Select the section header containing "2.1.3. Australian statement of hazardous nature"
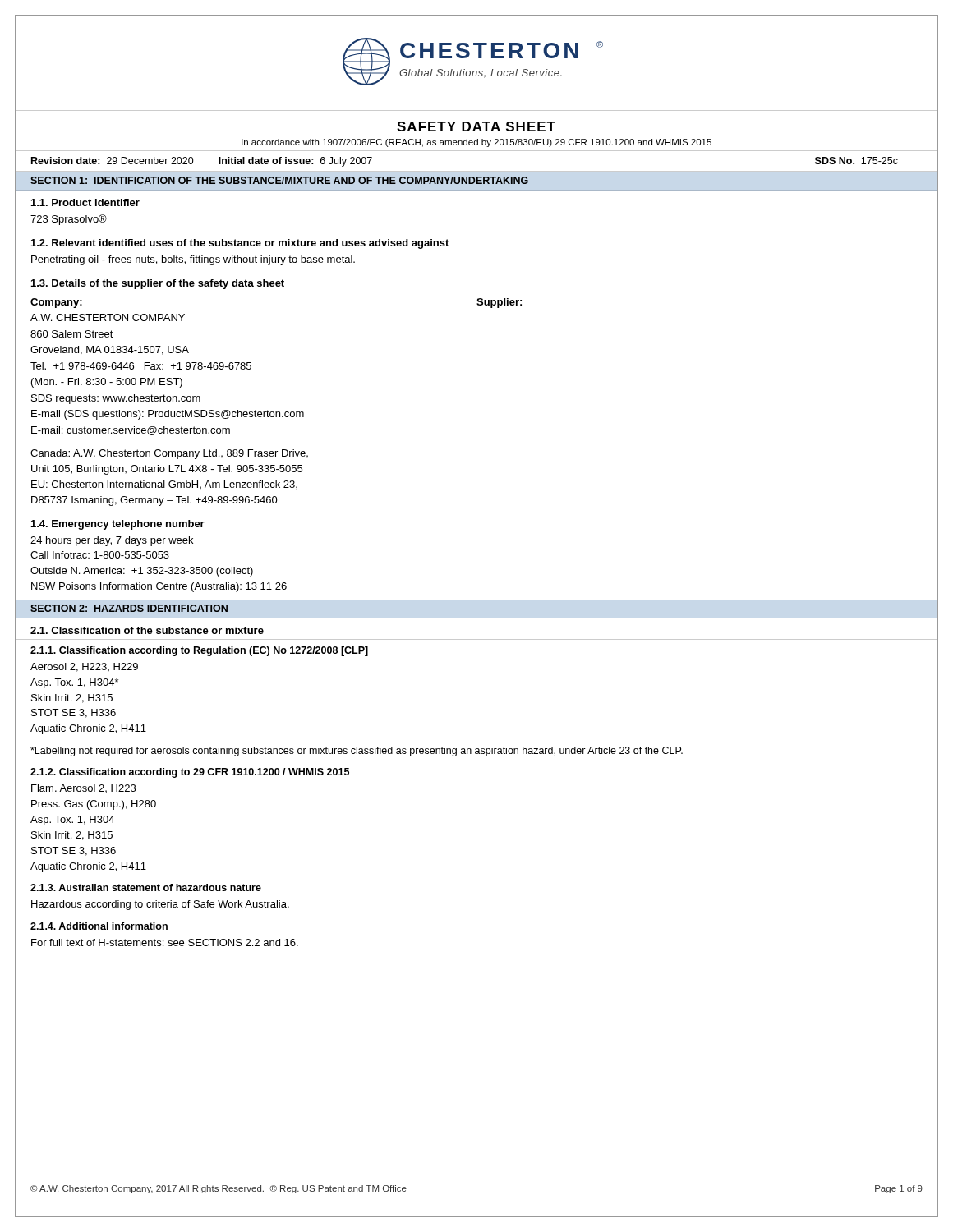The width and height of the screenshot is (953, 1232). pyautogui.click(x=146, y=888)
